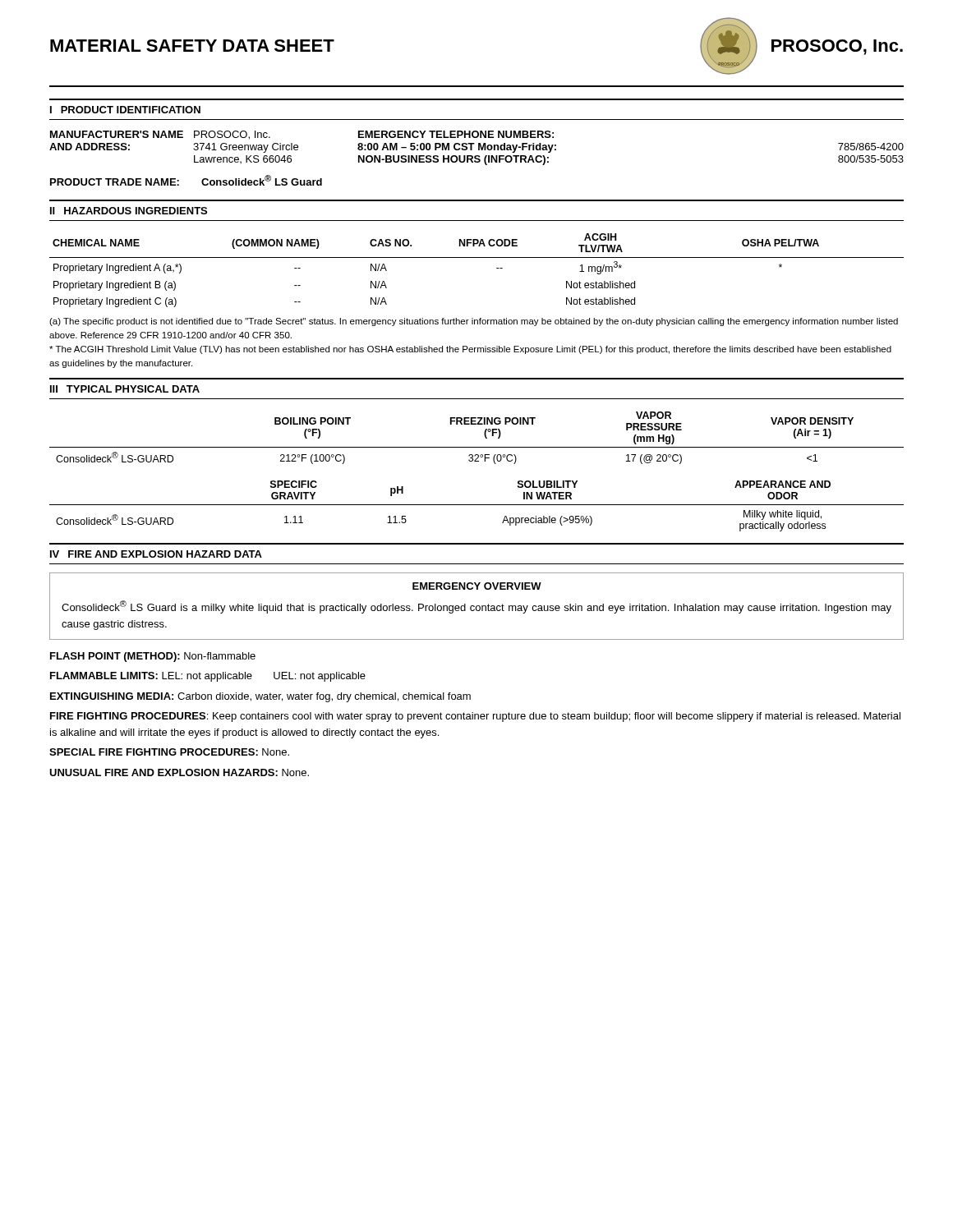Click on the table containing "Milky white liquid,"

pos(476,506)
